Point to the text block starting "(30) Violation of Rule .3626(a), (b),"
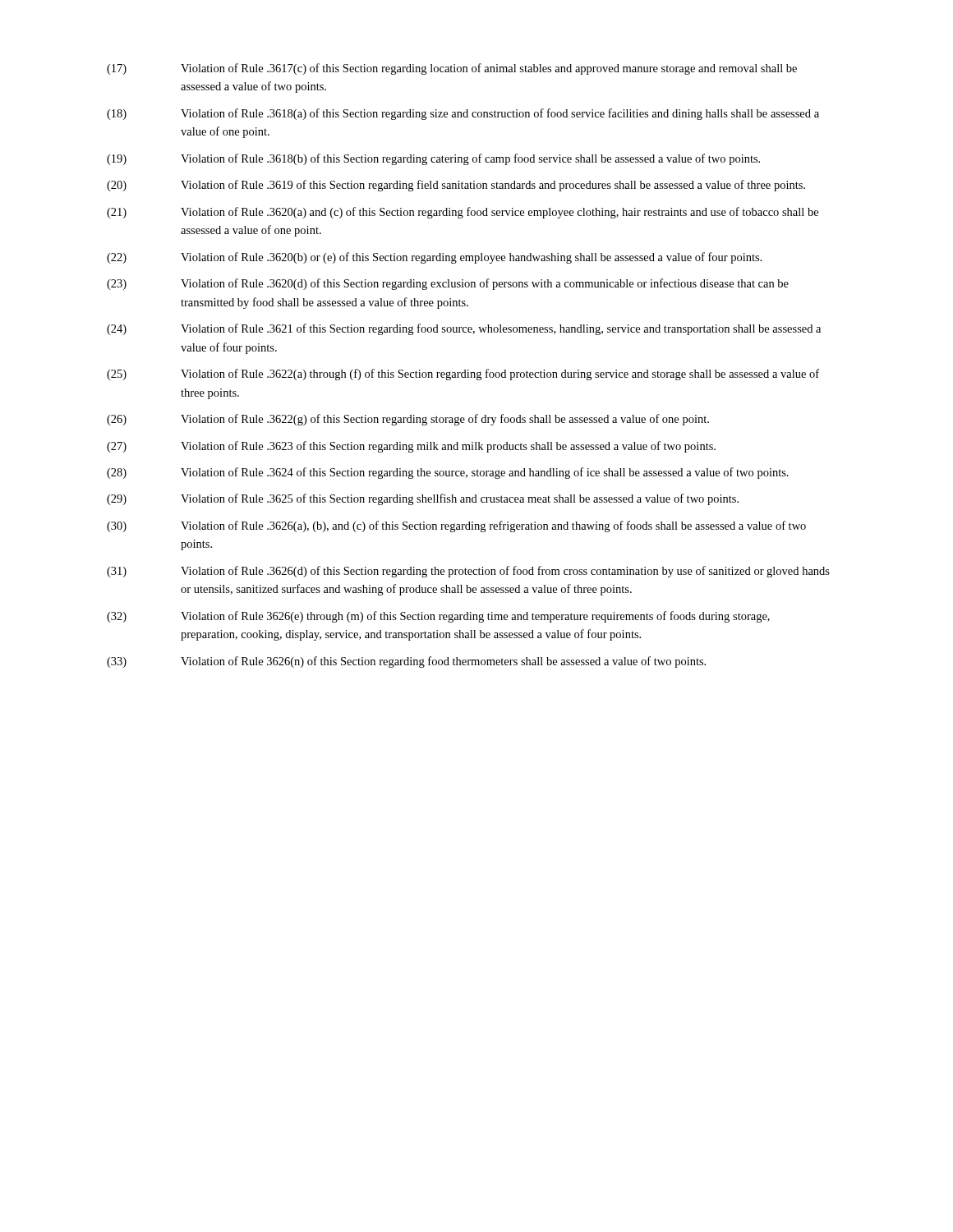This screenshot has height=1232, width=953. (x=468, y=535)
